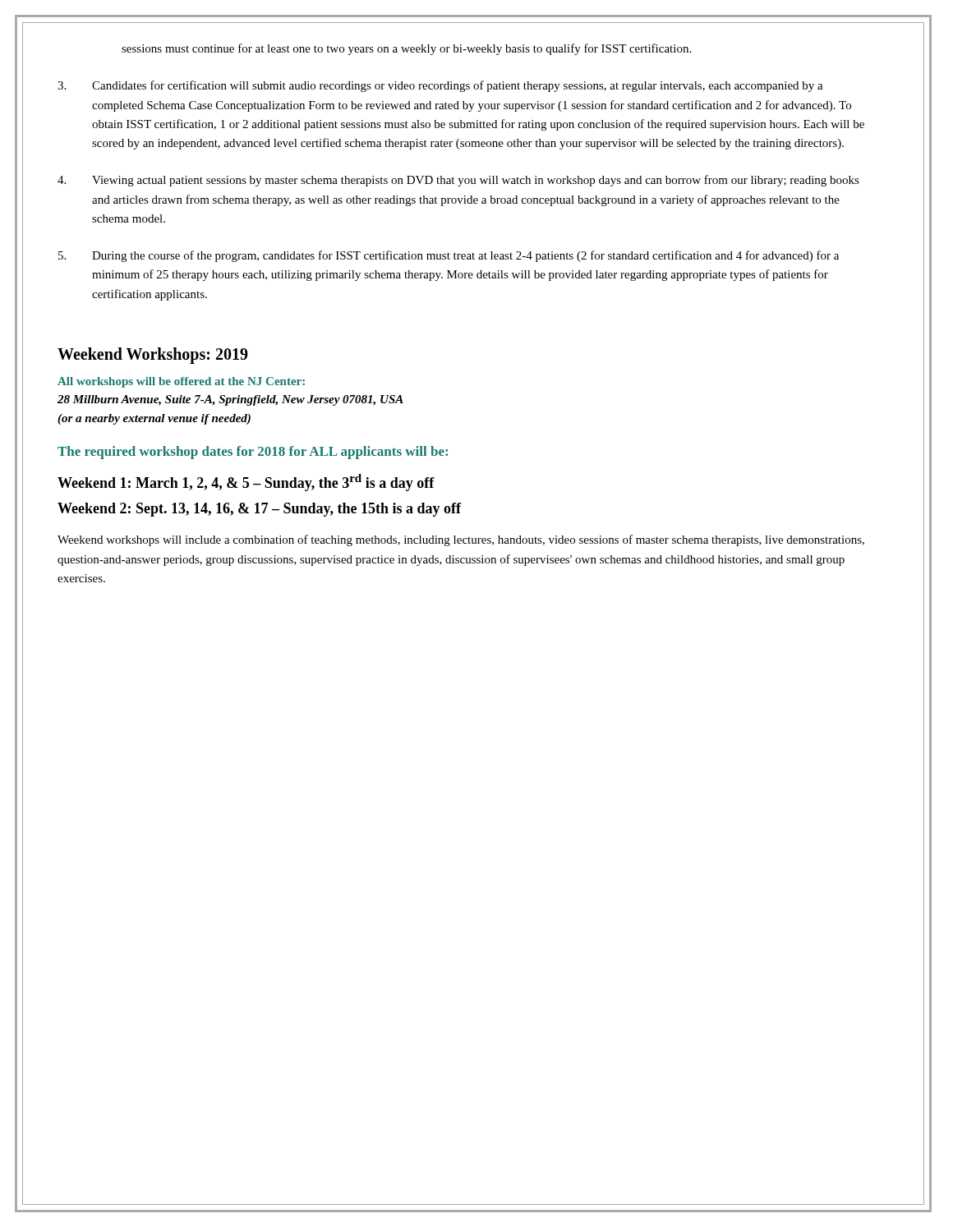This screenshot has height=1232, width=953.
Task: Locate the text block with the text "sessions must continue for at"
Action: (407, 48)
